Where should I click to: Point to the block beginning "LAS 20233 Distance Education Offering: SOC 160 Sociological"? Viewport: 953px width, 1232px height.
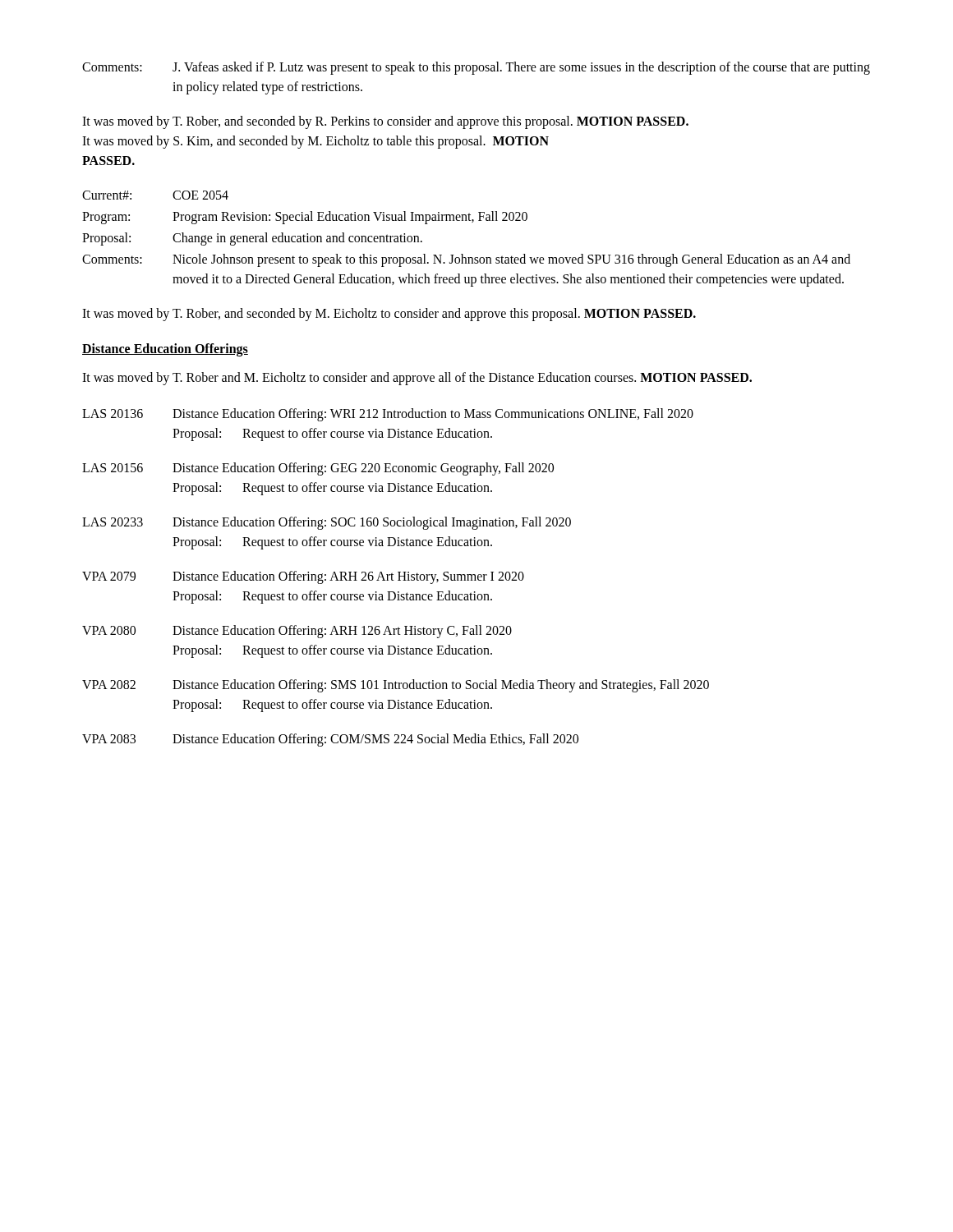click(476, 532)
